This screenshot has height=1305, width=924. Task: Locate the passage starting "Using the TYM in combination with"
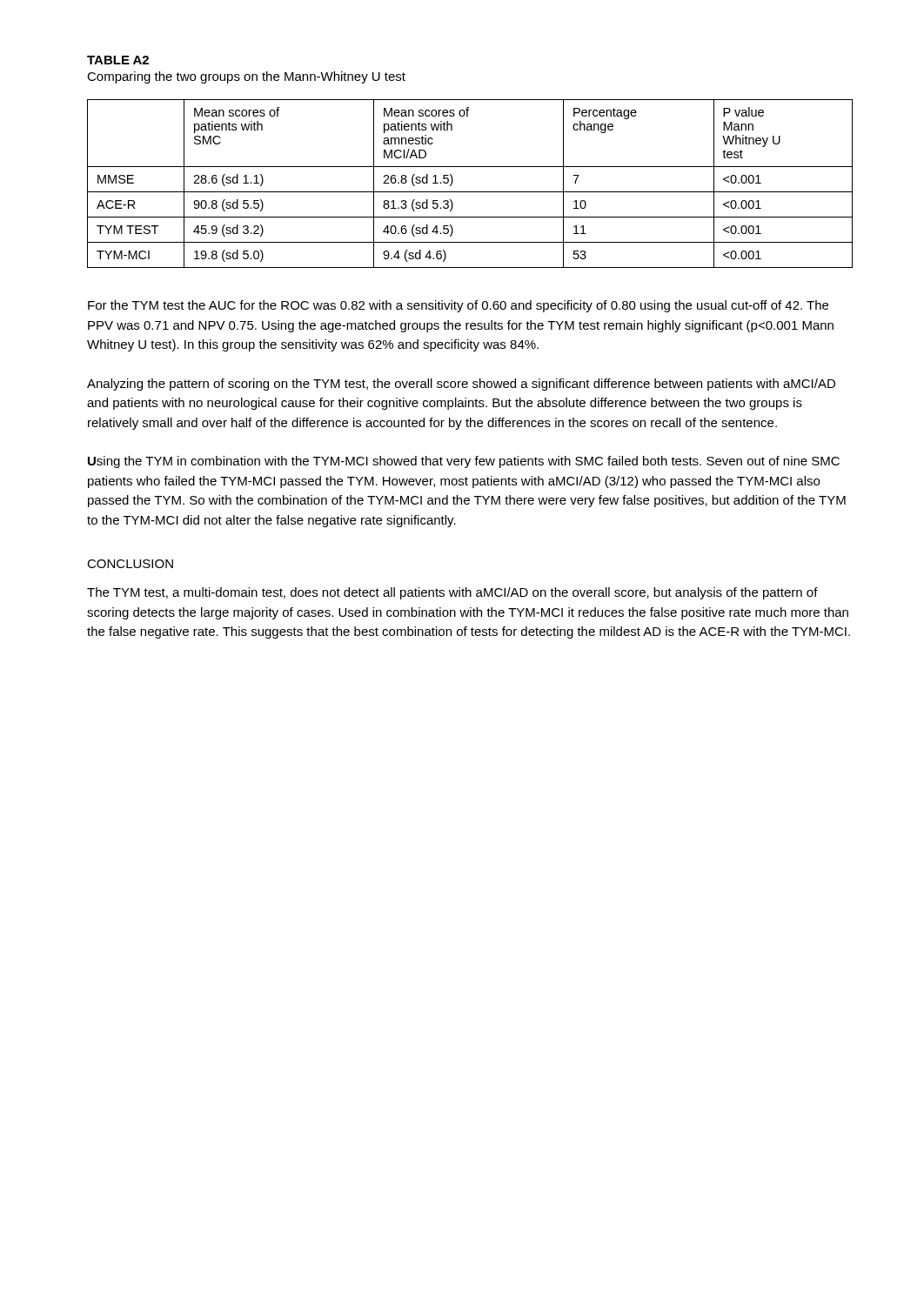(467, 490)
